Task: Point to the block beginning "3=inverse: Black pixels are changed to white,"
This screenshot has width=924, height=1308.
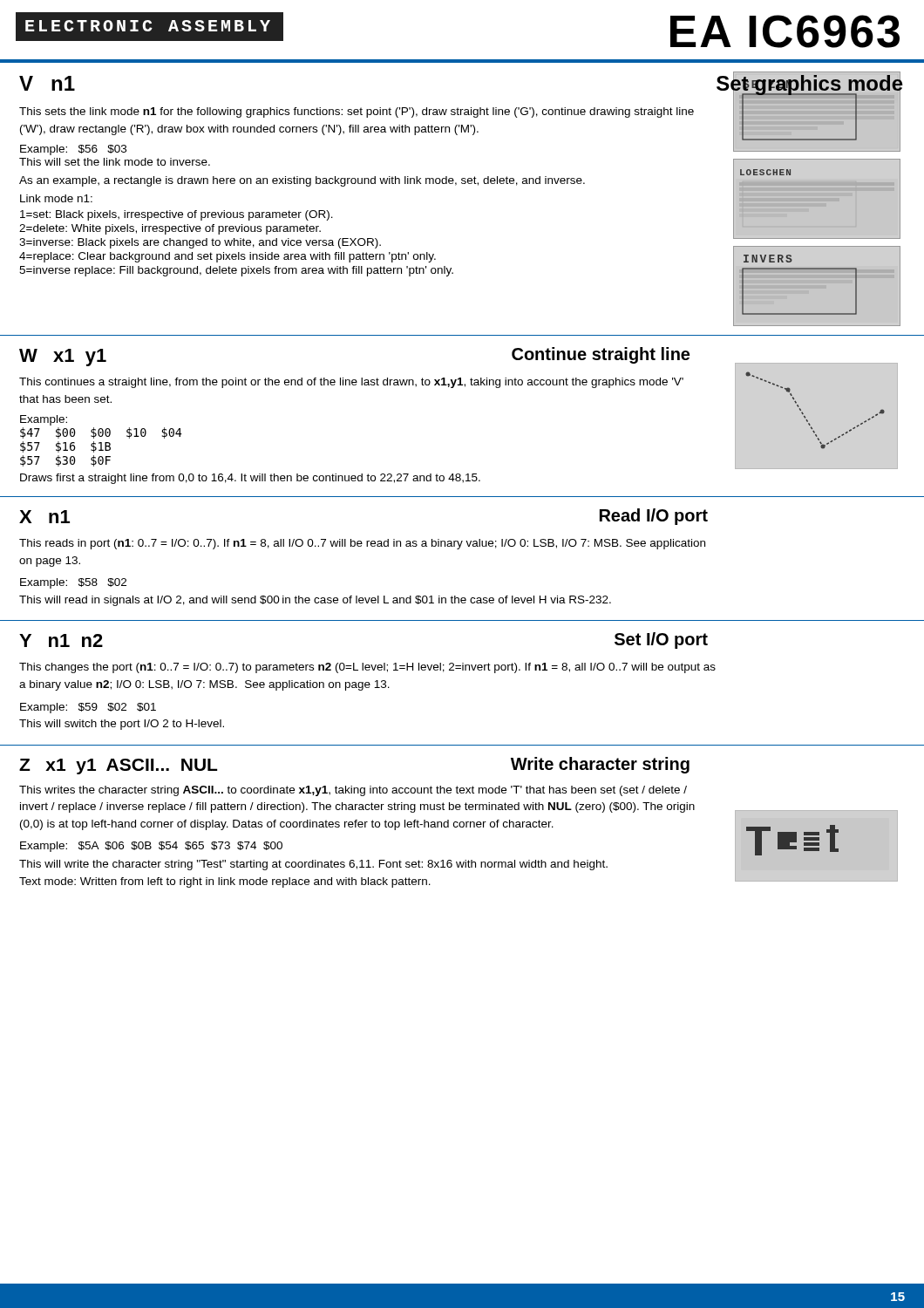Action: 201,242
